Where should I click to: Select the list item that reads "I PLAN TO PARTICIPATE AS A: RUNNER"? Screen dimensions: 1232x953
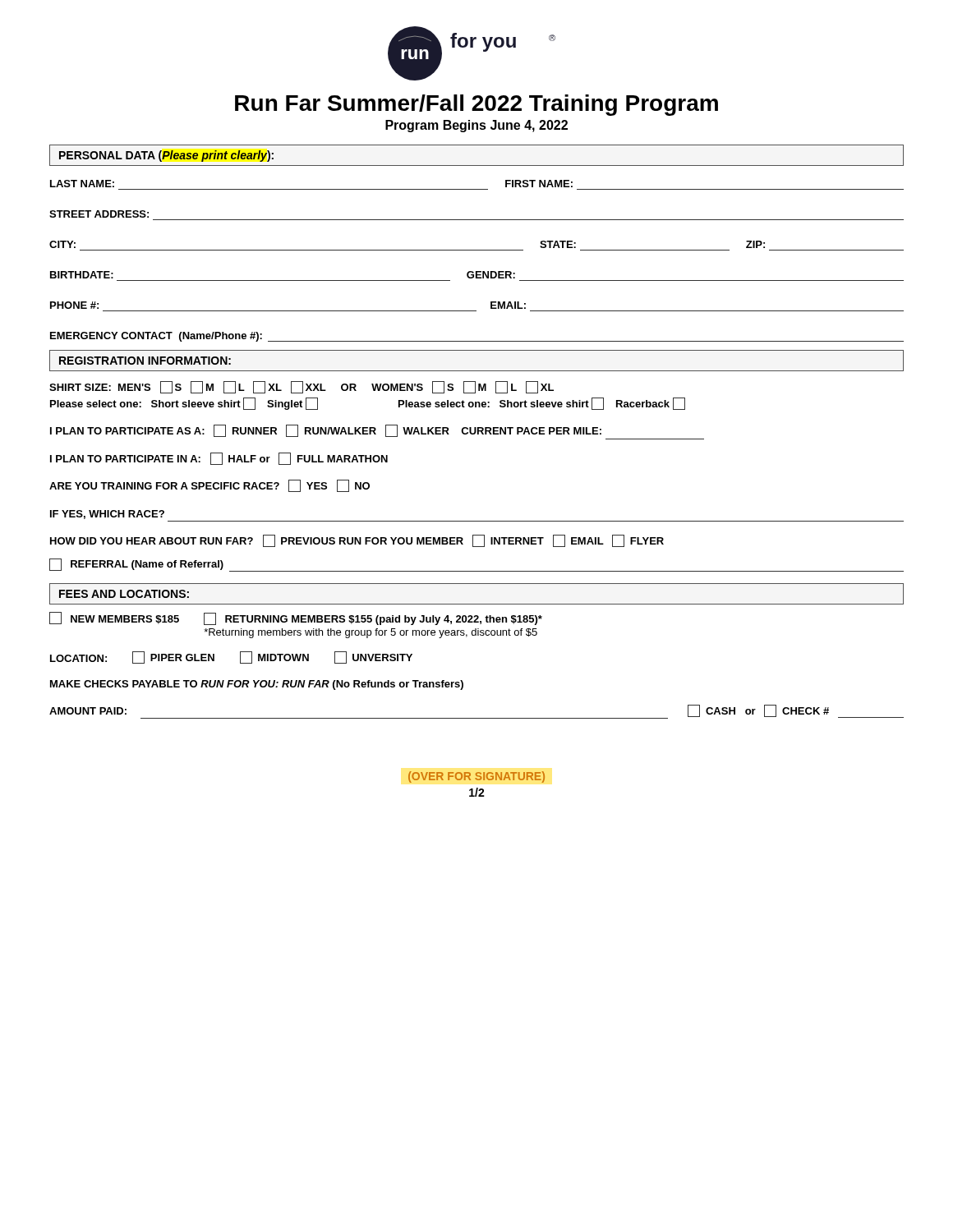pyautogui.click(x=376, y=432)
